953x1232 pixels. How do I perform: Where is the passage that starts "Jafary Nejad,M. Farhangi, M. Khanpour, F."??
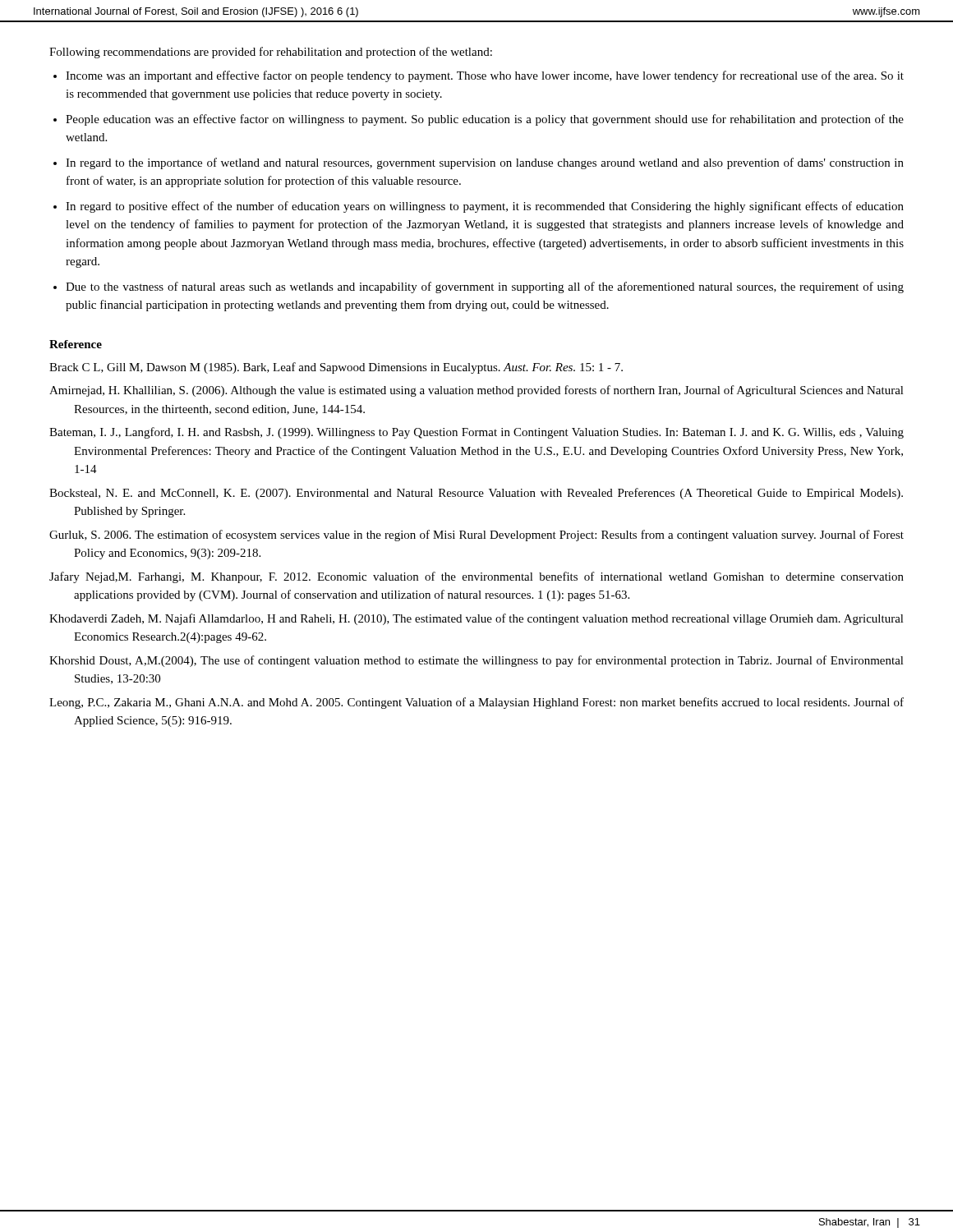coord(476,585)
